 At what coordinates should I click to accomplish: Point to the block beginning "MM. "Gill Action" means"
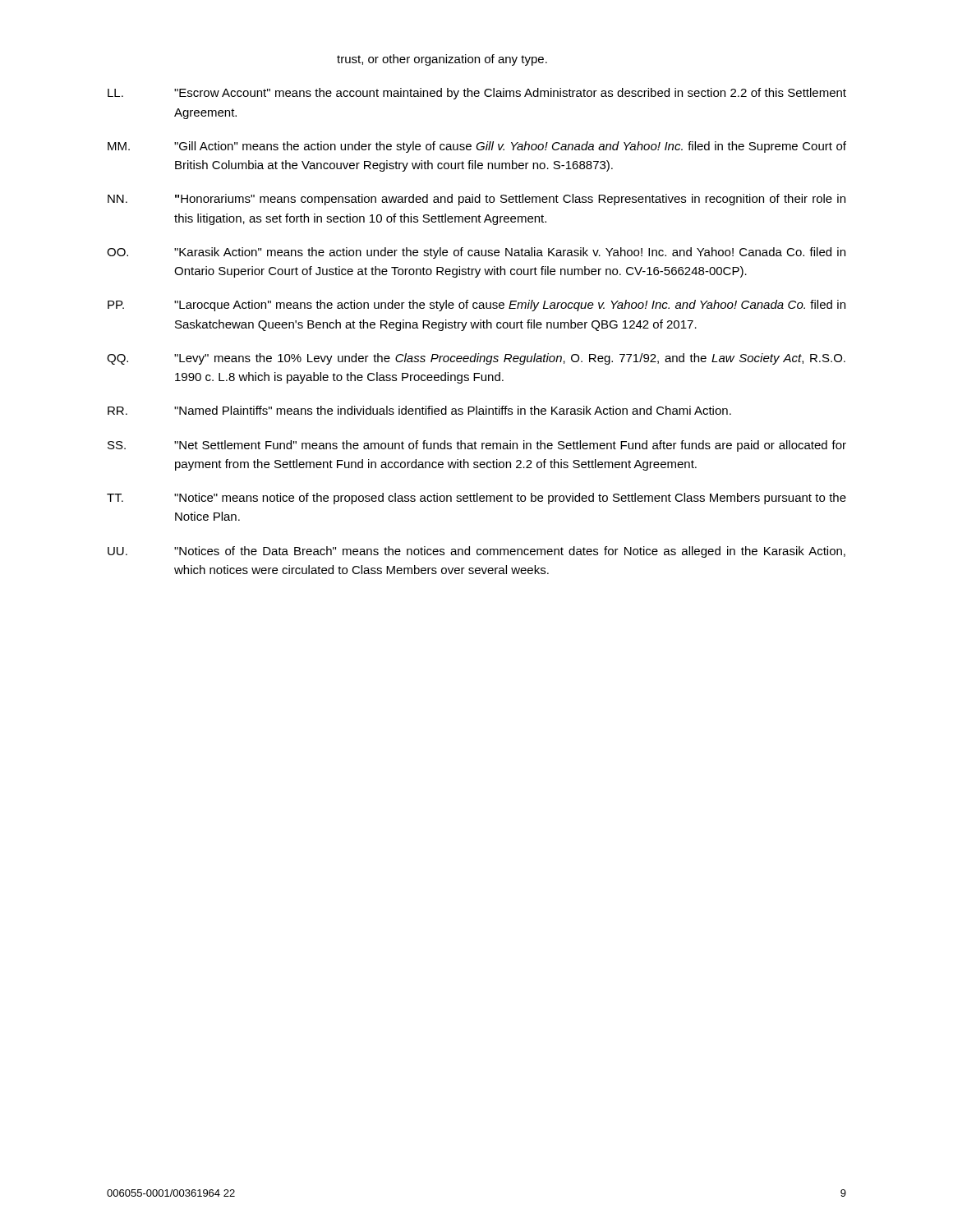tap(476, 155)
